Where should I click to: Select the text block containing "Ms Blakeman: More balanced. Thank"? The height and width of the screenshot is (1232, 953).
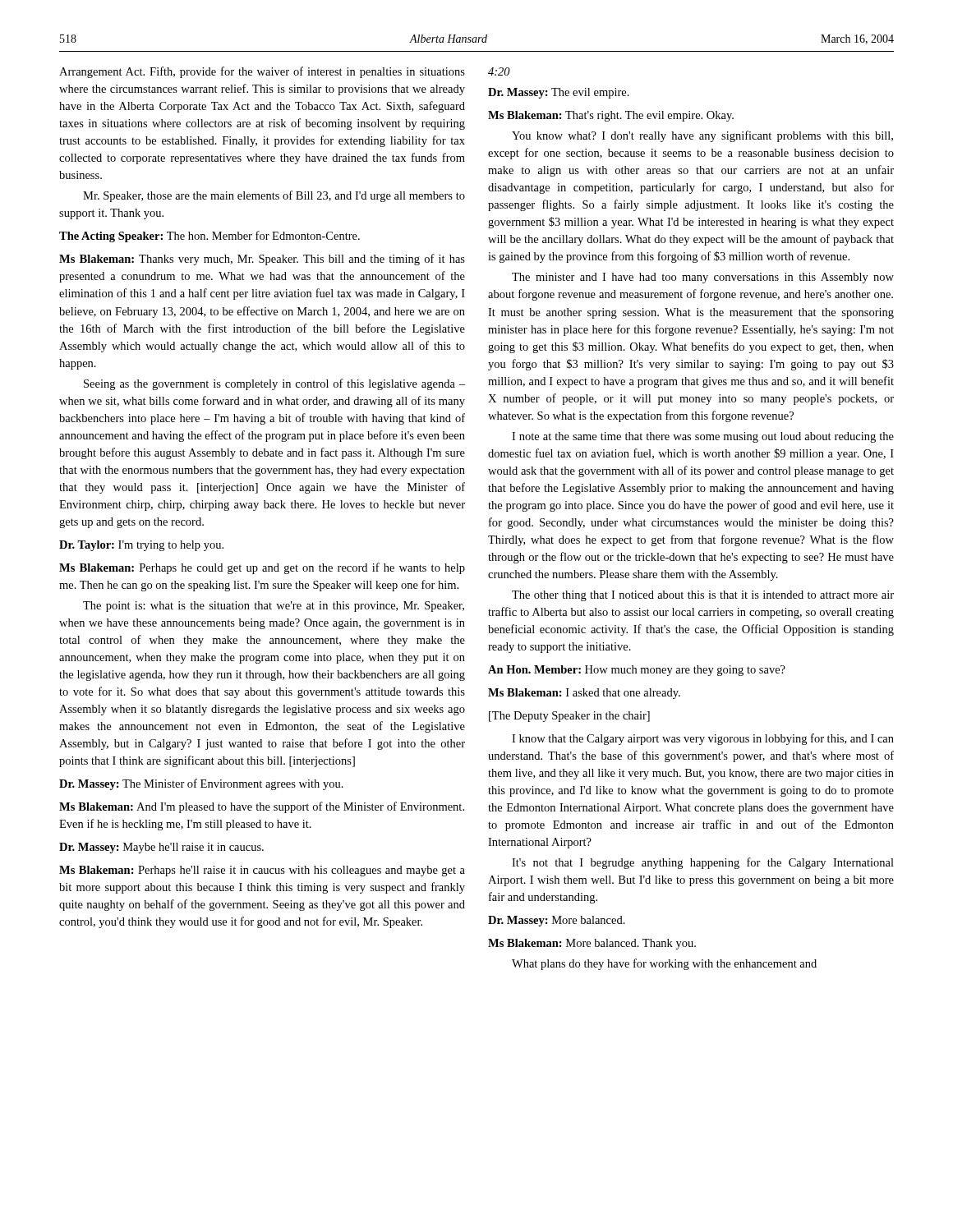[x=691, y=954]
